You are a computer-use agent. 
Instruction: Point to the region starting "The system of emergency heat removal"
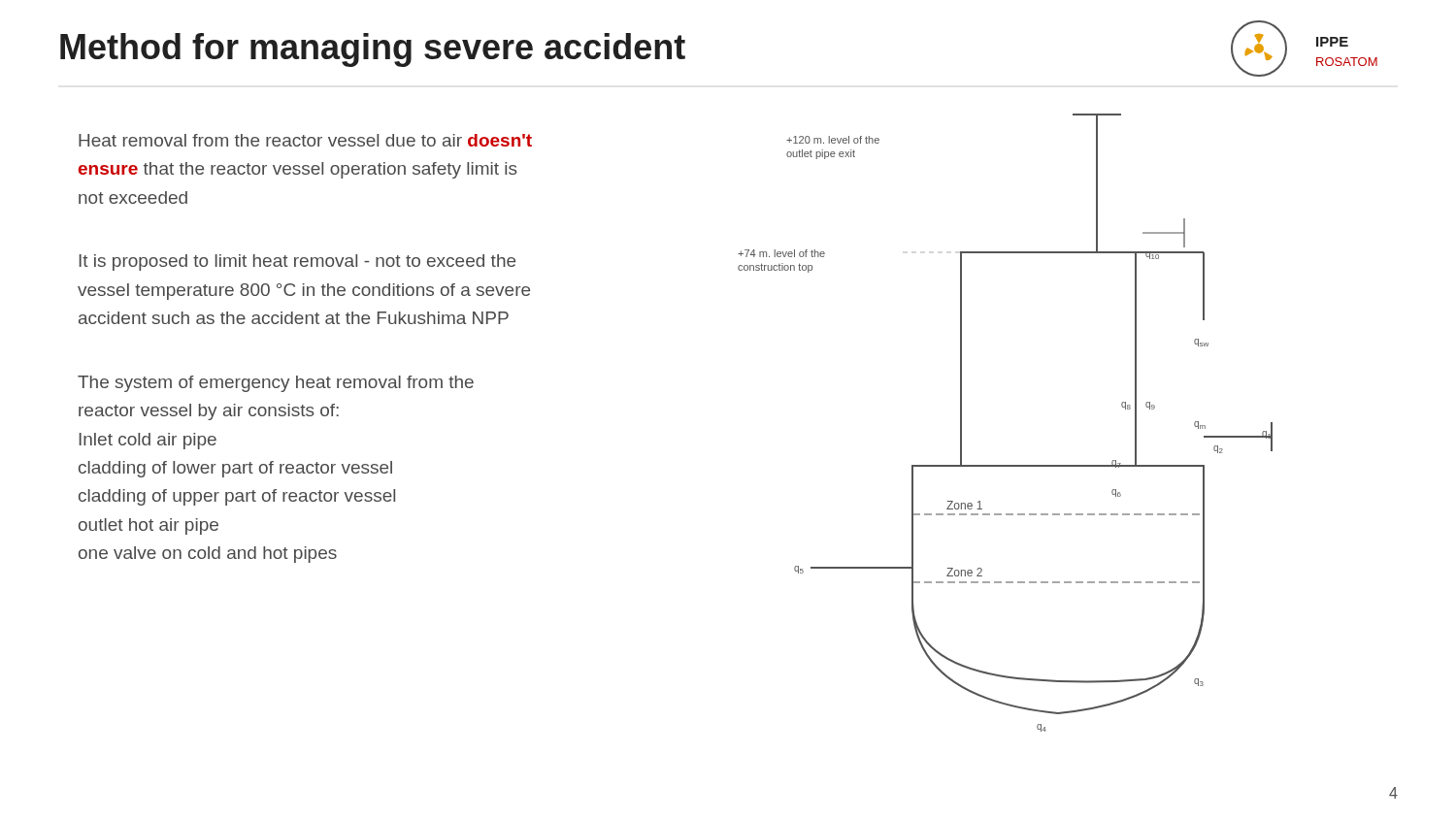tap(276, 467)
